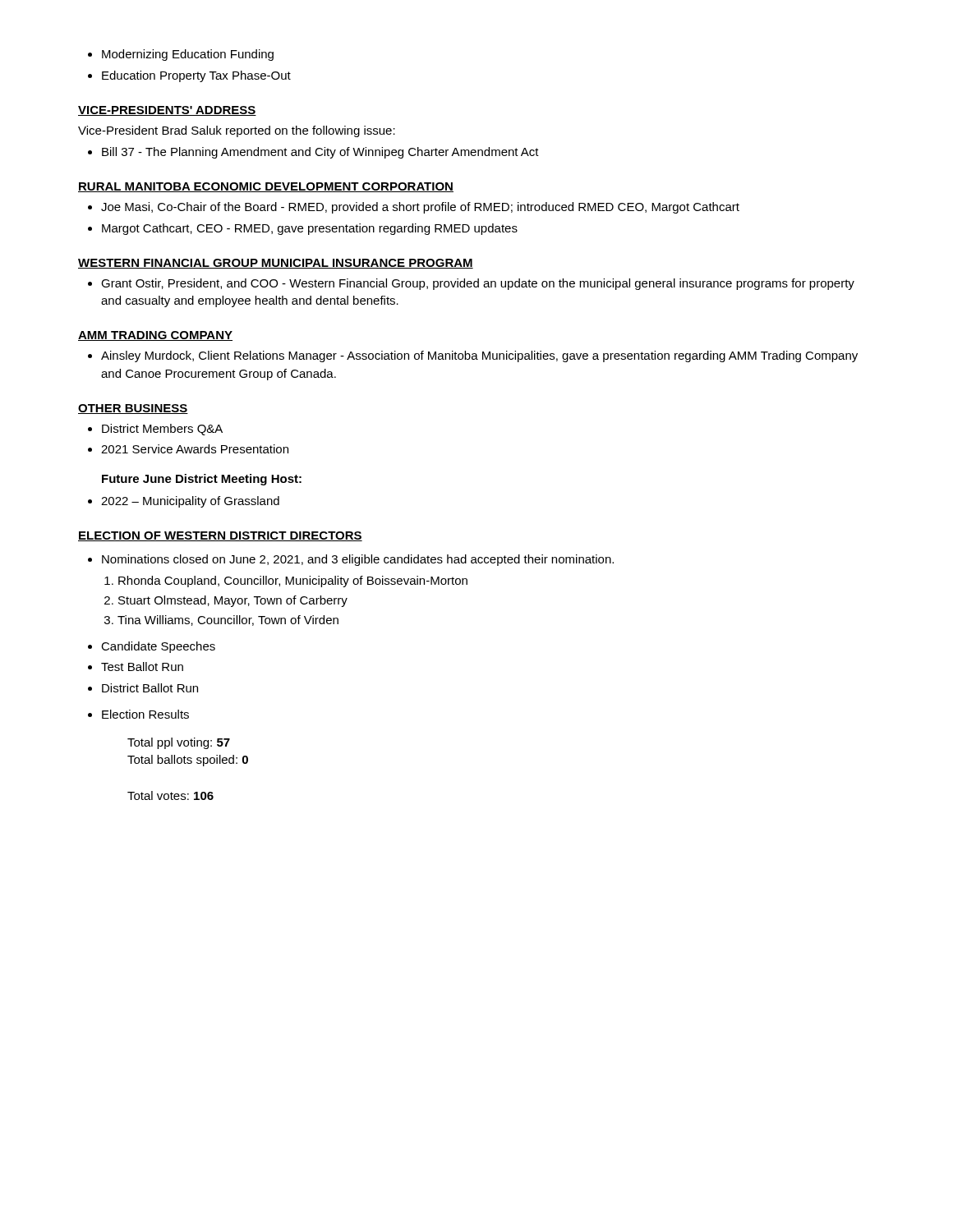Image resolution: width=953 pixels, height=1232 pixels.
Task: Point to the region starting "Total votes: 106"
Action: click(x=170, y=795)
